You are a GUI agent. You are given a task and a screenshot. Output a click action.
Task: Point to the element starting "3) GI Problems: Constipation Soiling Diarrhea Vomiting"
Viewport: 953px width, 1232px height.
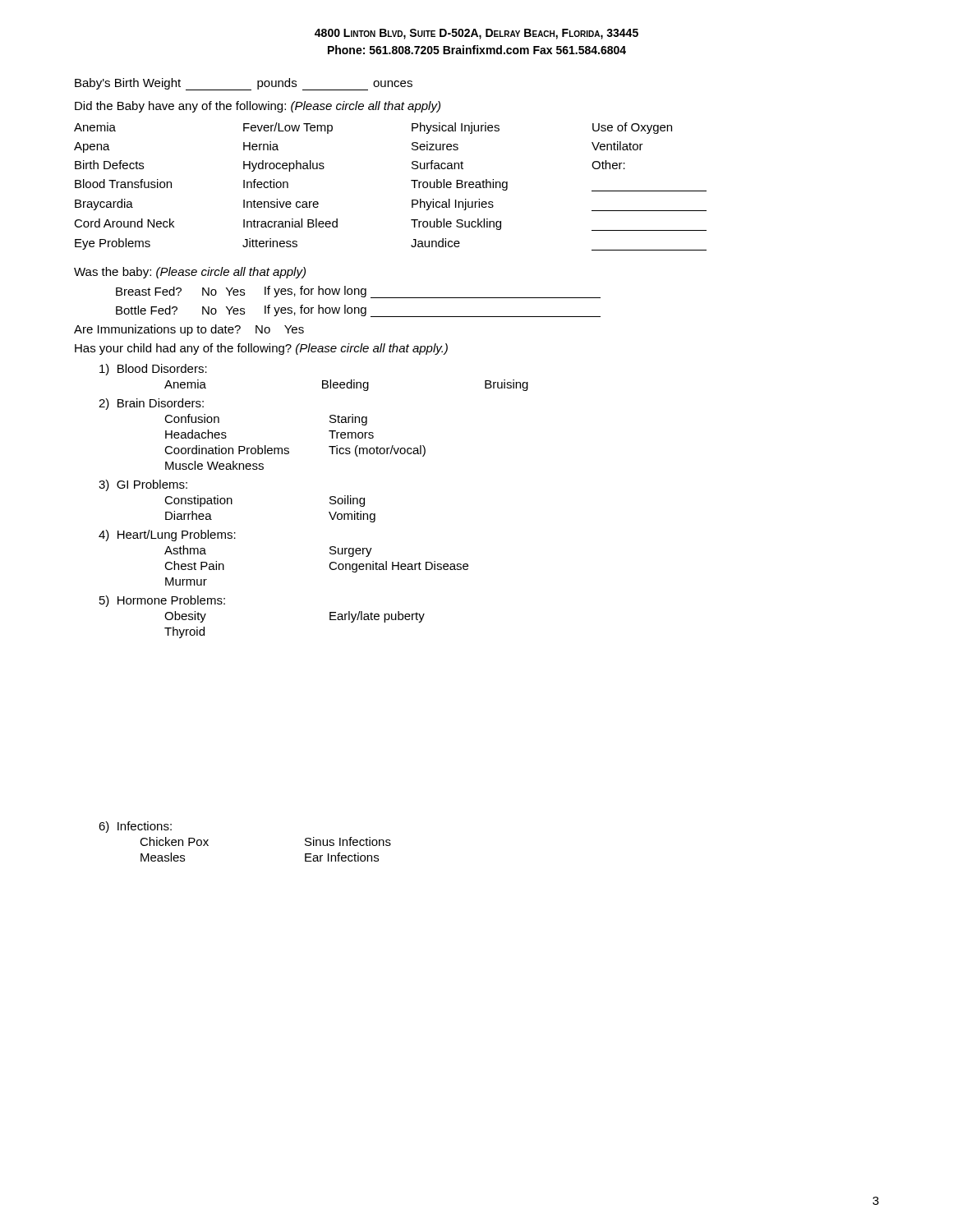point(143,485)
